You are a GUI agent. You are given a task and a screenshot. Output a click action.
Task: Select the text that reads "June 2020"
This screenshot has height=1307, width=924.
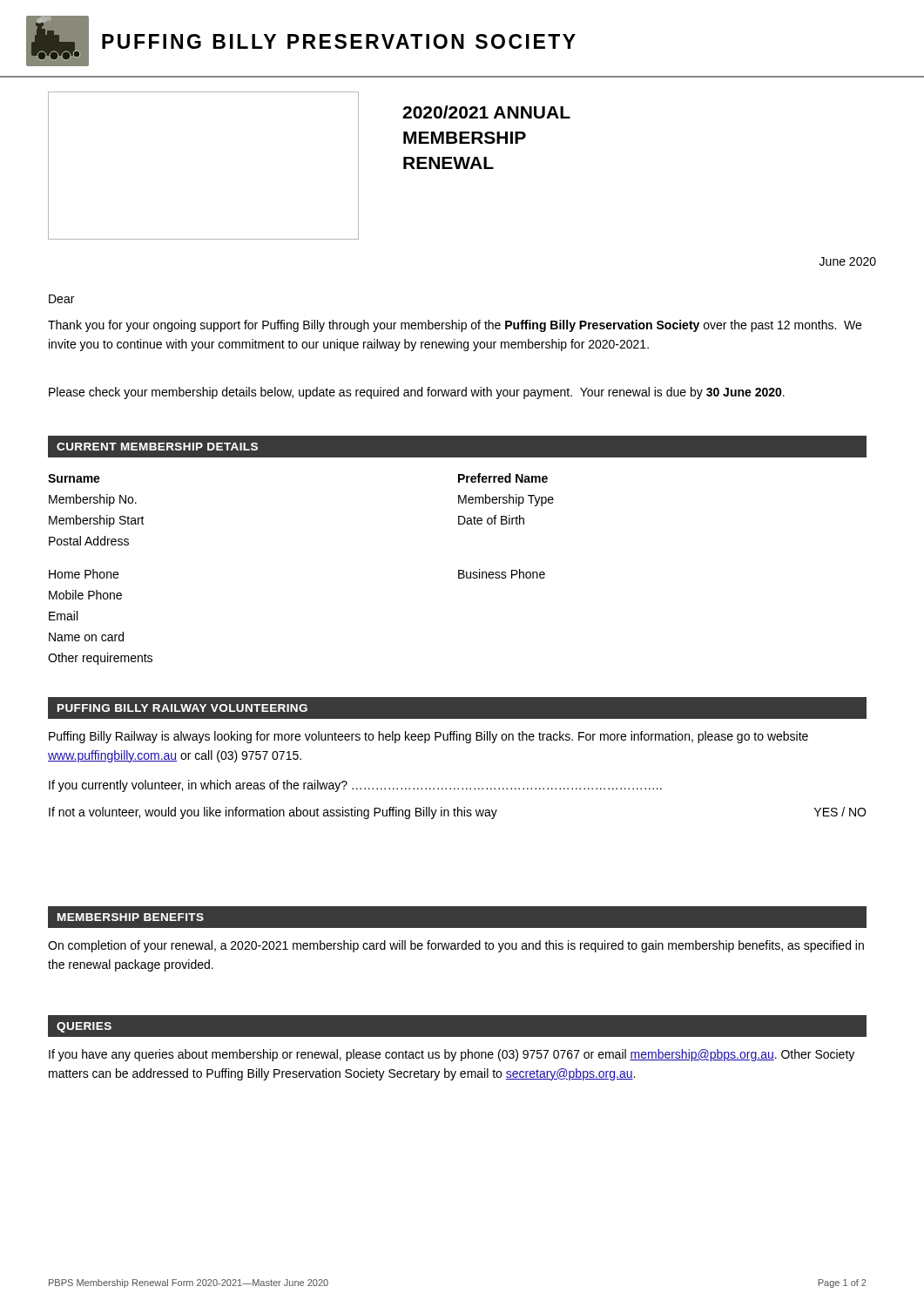pos(848,261)
